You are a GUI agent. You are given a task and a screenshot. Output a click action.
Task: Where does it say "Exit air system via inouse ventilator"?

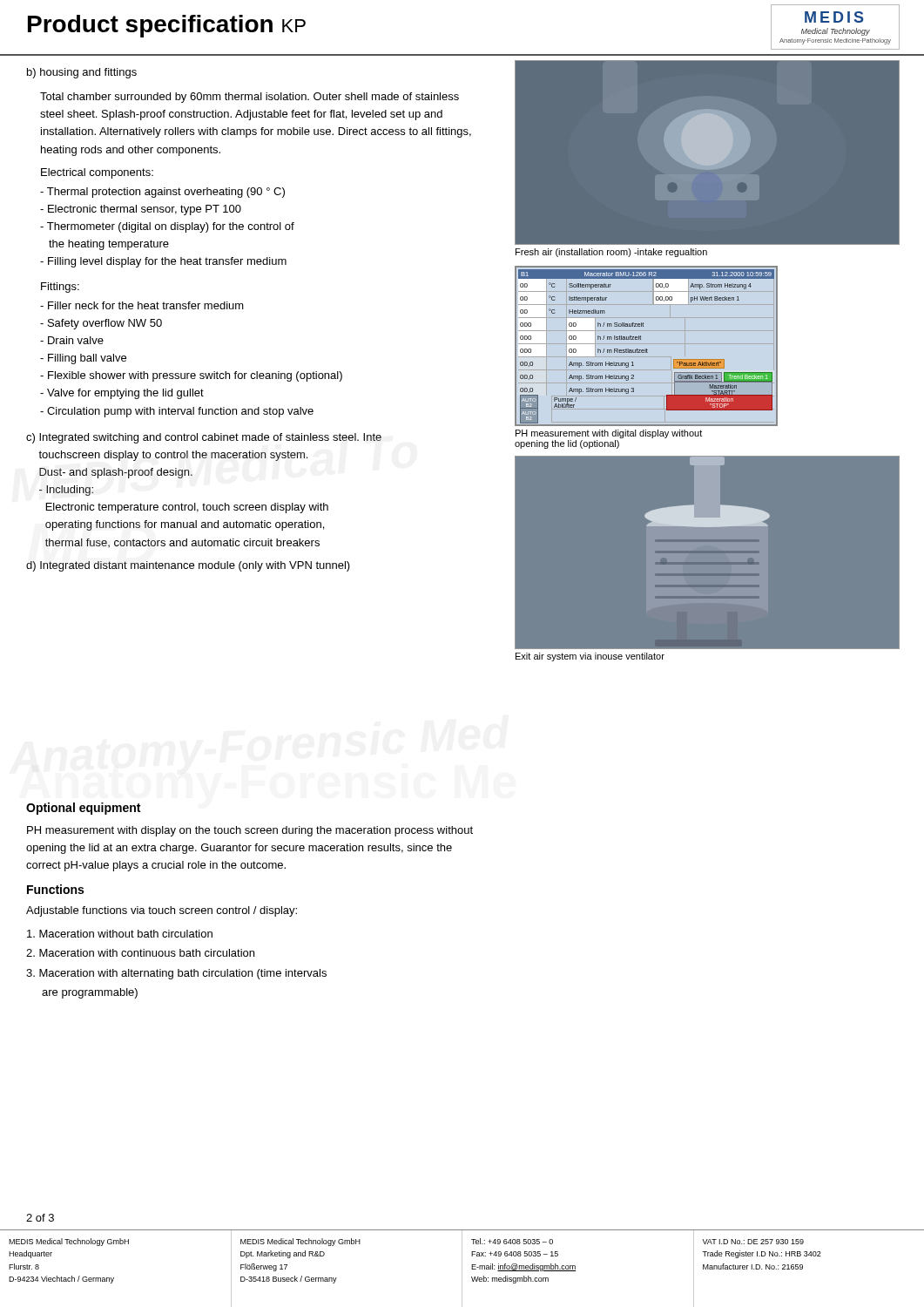pyautogui.click(x=589, y=656)
